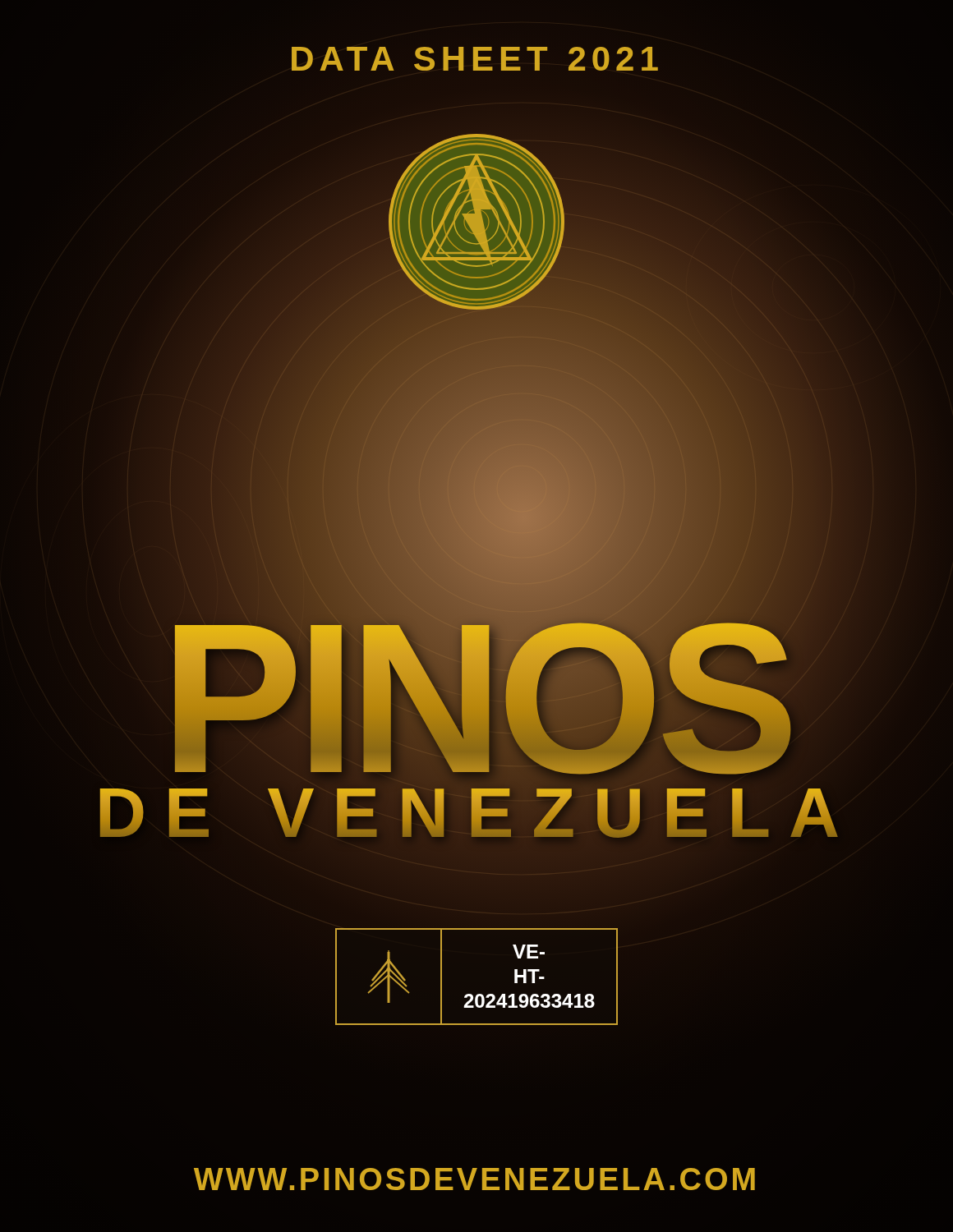Locate the text "DE VENEZUELA"
This screenshot has width=953, height=1232.
pyautogui.click(x=476, y=813)
